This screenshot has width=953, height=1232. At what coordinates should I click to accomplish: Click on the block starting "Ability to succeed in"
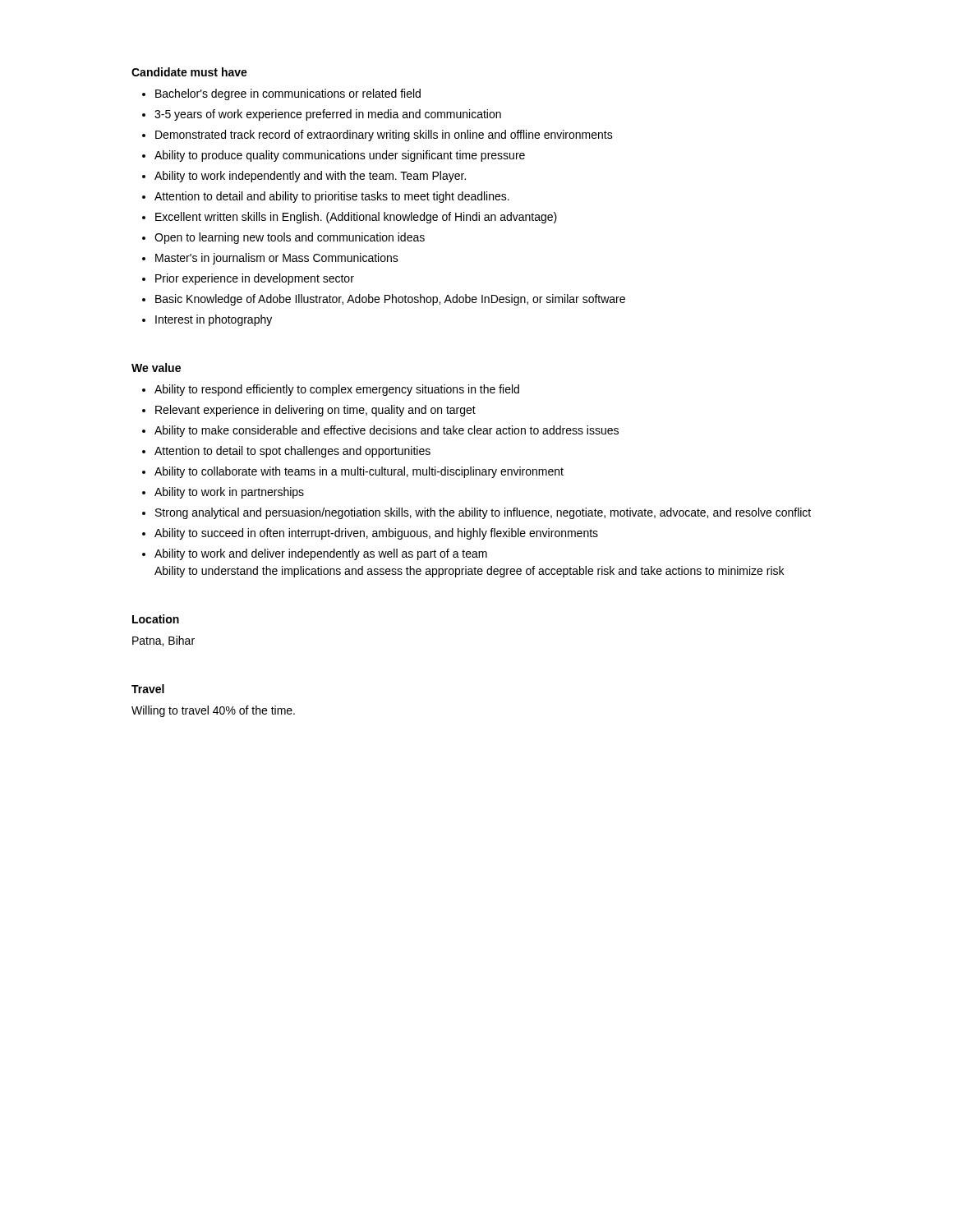(488, 533)
